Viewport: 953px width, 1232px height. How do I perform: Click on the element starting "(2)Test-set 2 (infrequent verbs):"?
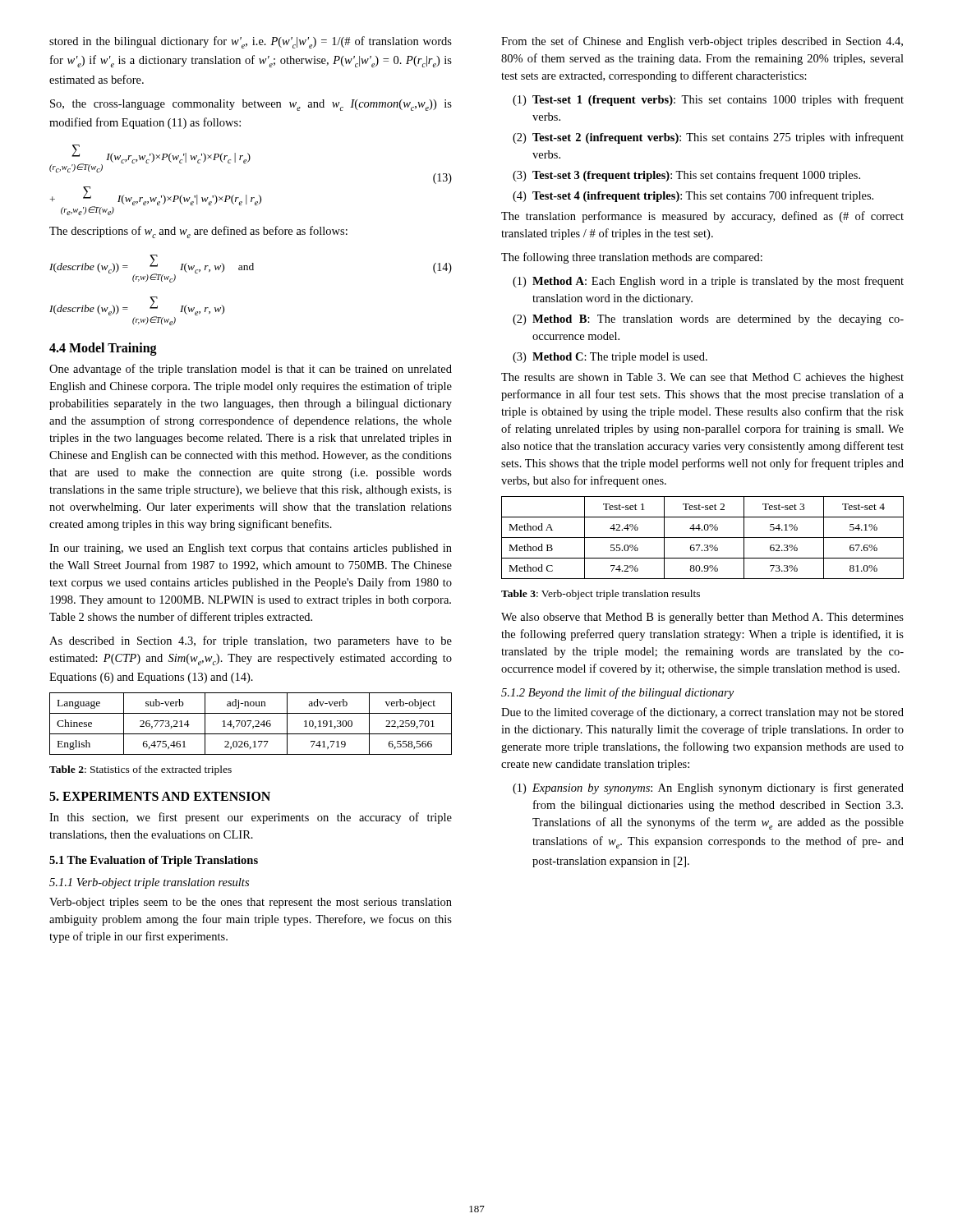click(708, 146)
